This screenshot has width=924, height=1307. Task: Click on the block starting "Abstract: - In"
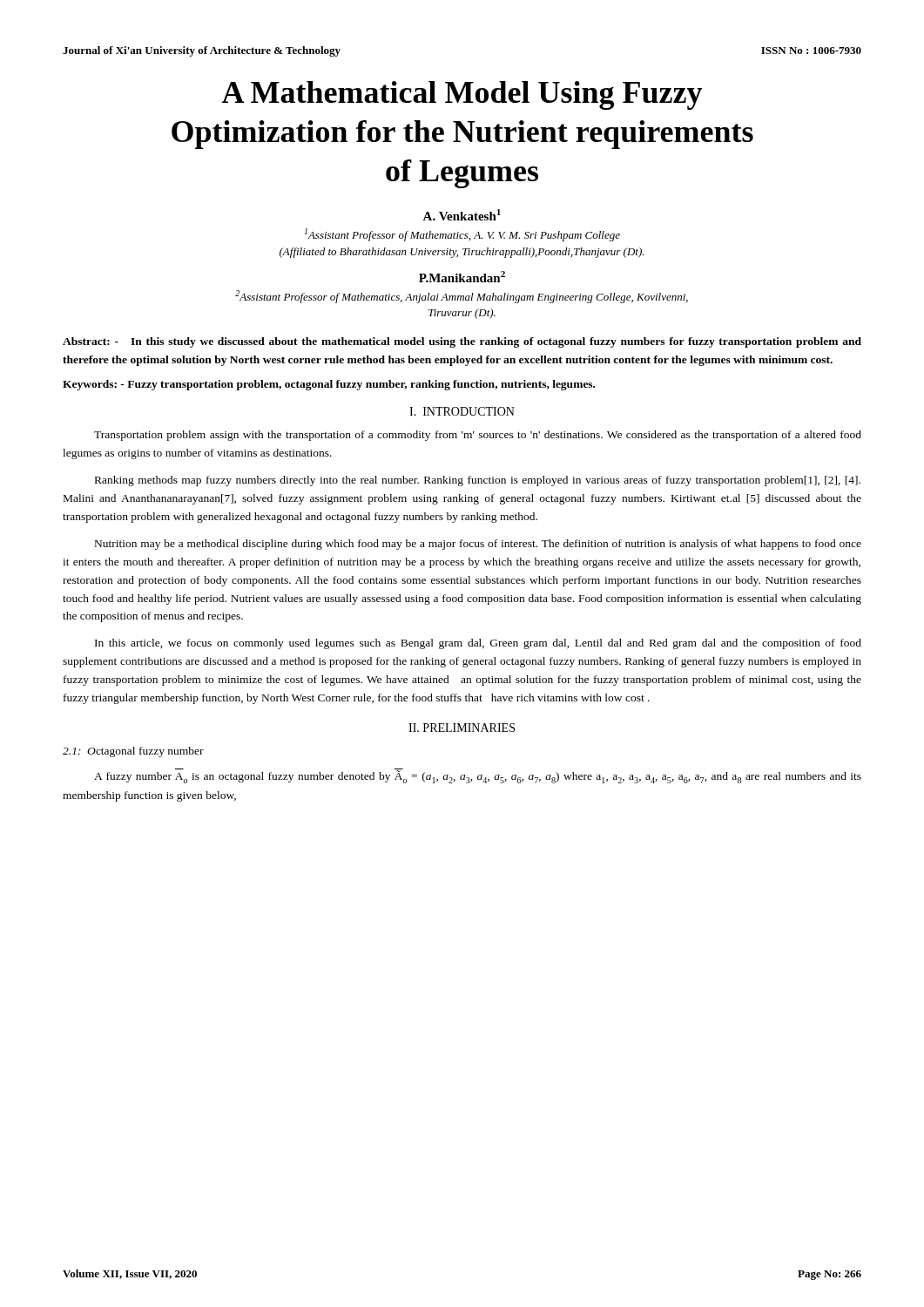(462, 350)
